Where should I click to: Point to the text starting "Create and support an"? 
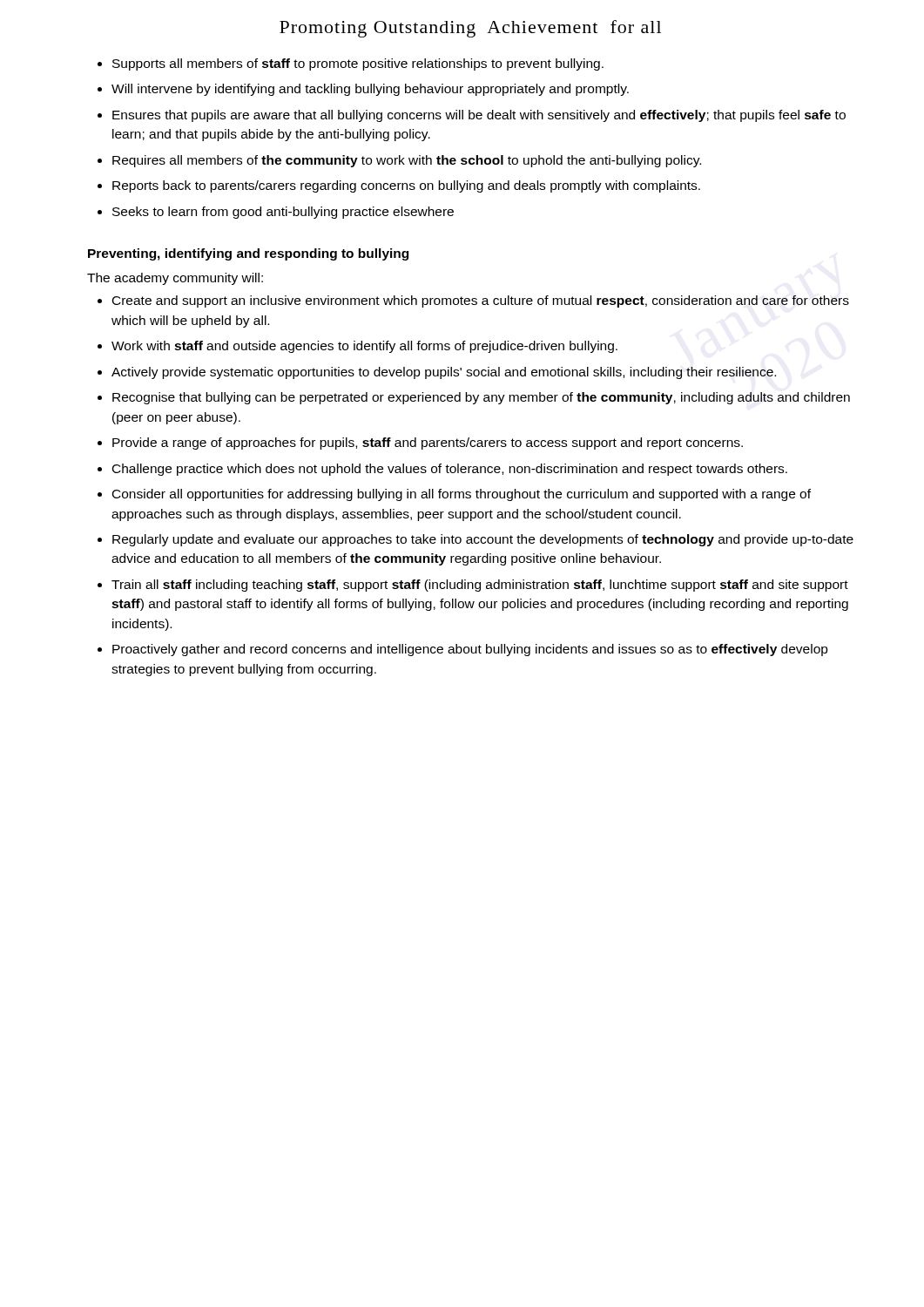(480, 310)
